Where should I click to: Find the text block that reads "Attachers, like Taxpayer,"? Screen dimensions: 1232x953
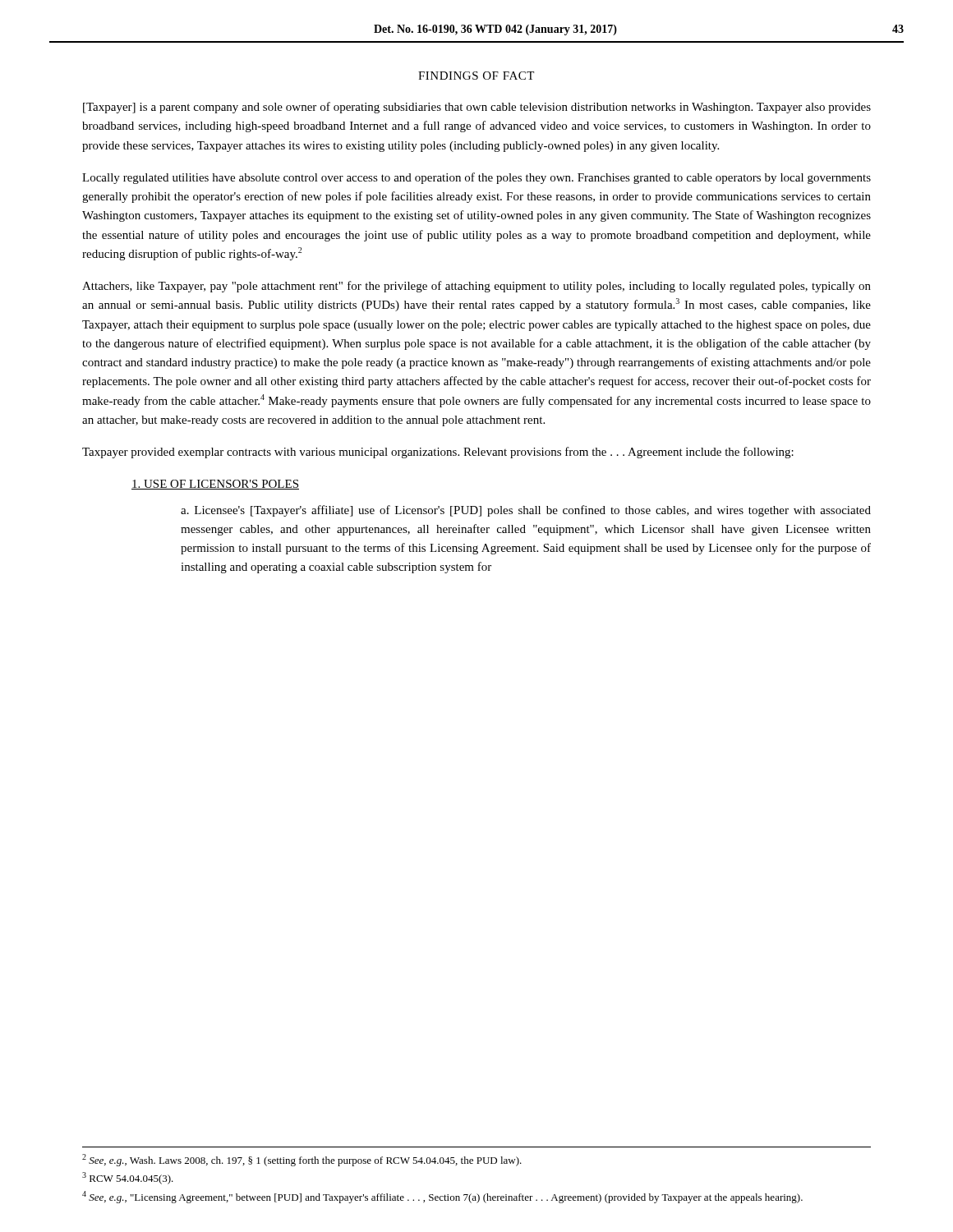[476, 353]
